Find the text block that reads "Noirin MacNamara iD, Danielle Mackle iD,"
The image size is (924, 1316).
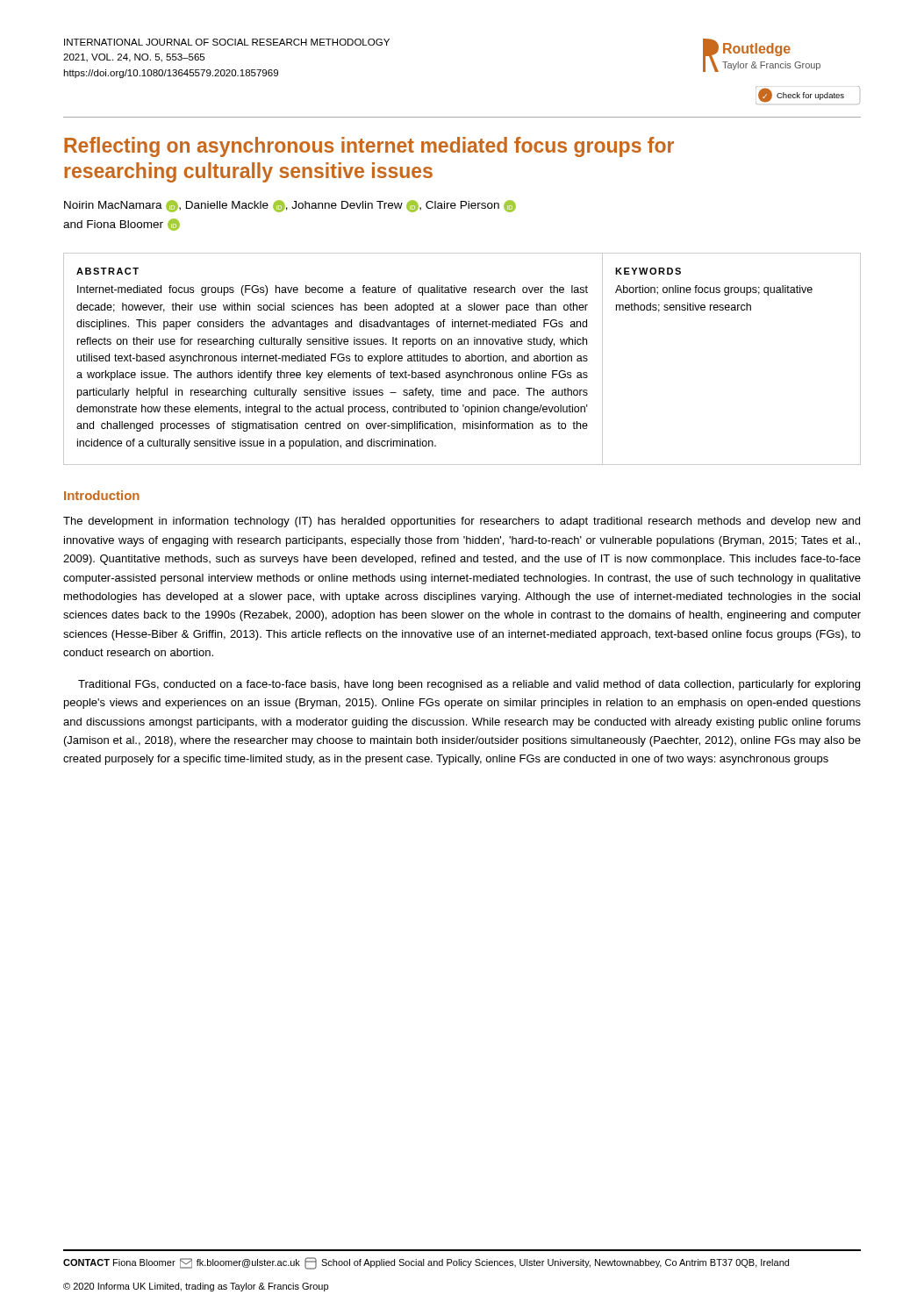click(x=290, y=215)
